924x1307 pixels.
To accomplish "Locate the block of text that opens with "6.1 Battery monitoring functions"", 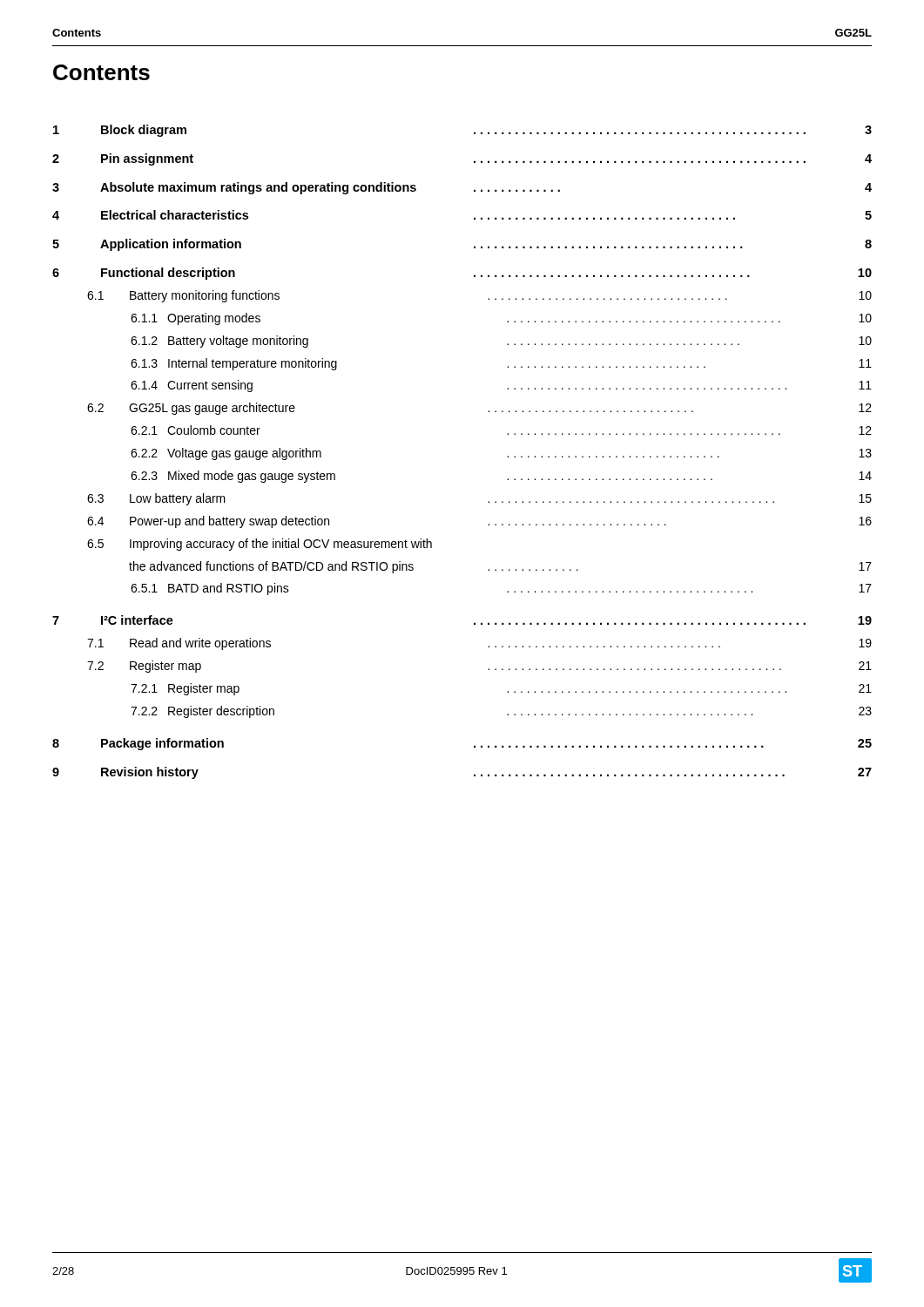I will pyautogui.click(x=479, y=296).
